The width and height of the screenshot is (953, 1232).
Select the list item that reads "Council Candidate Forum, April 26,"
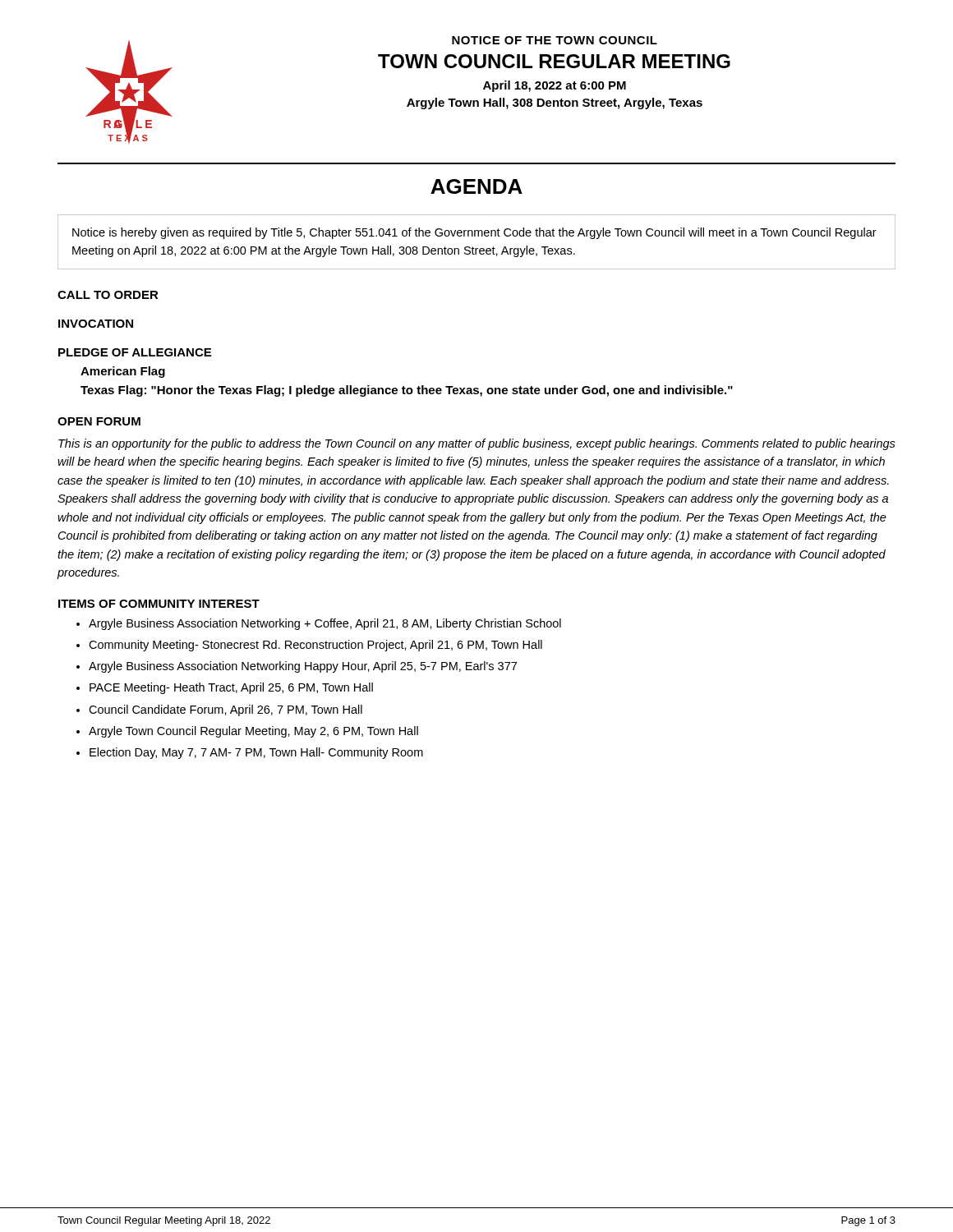click(226, 709)
